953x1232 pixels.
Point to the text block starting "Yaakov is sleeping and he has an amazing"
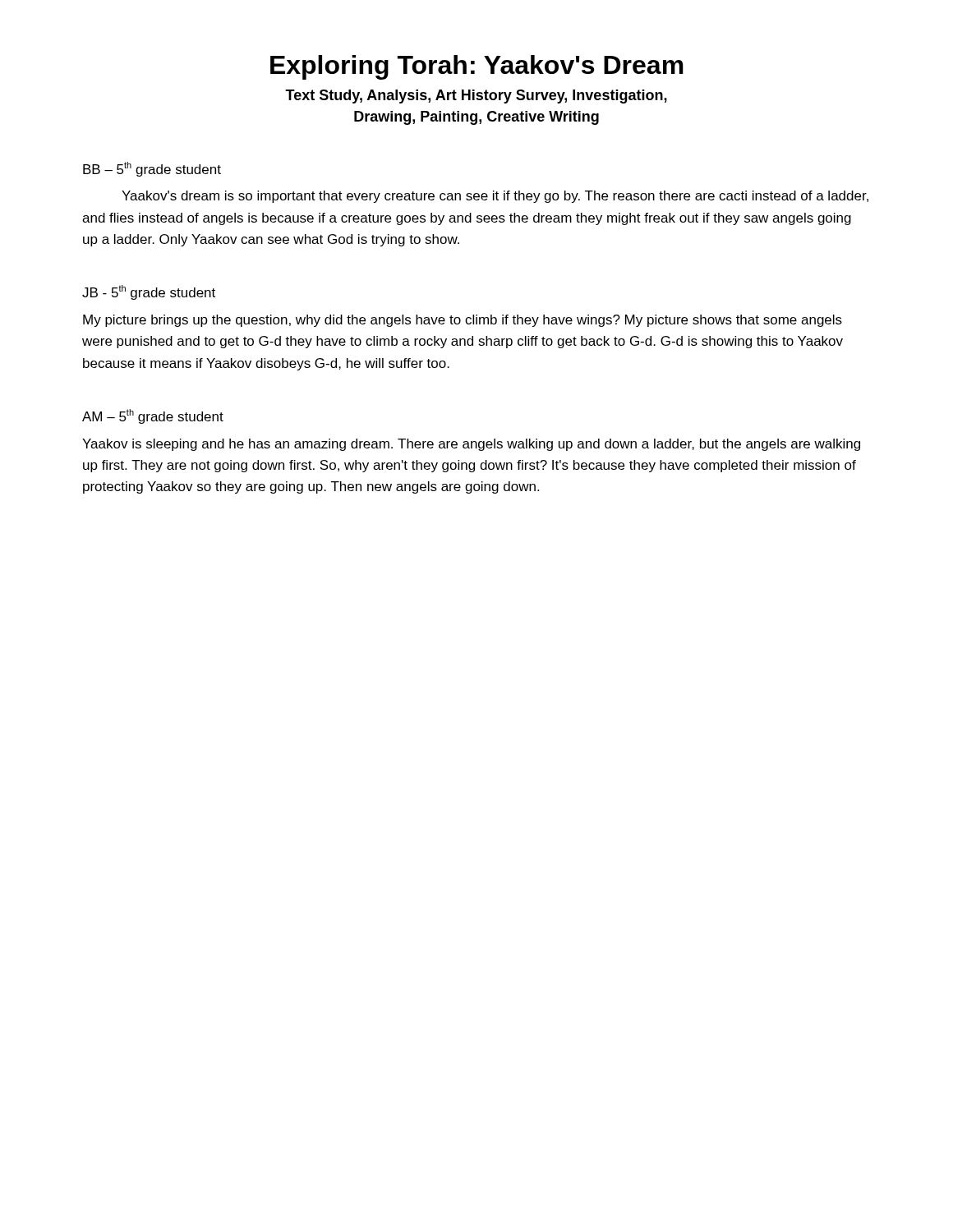(472, 465)
